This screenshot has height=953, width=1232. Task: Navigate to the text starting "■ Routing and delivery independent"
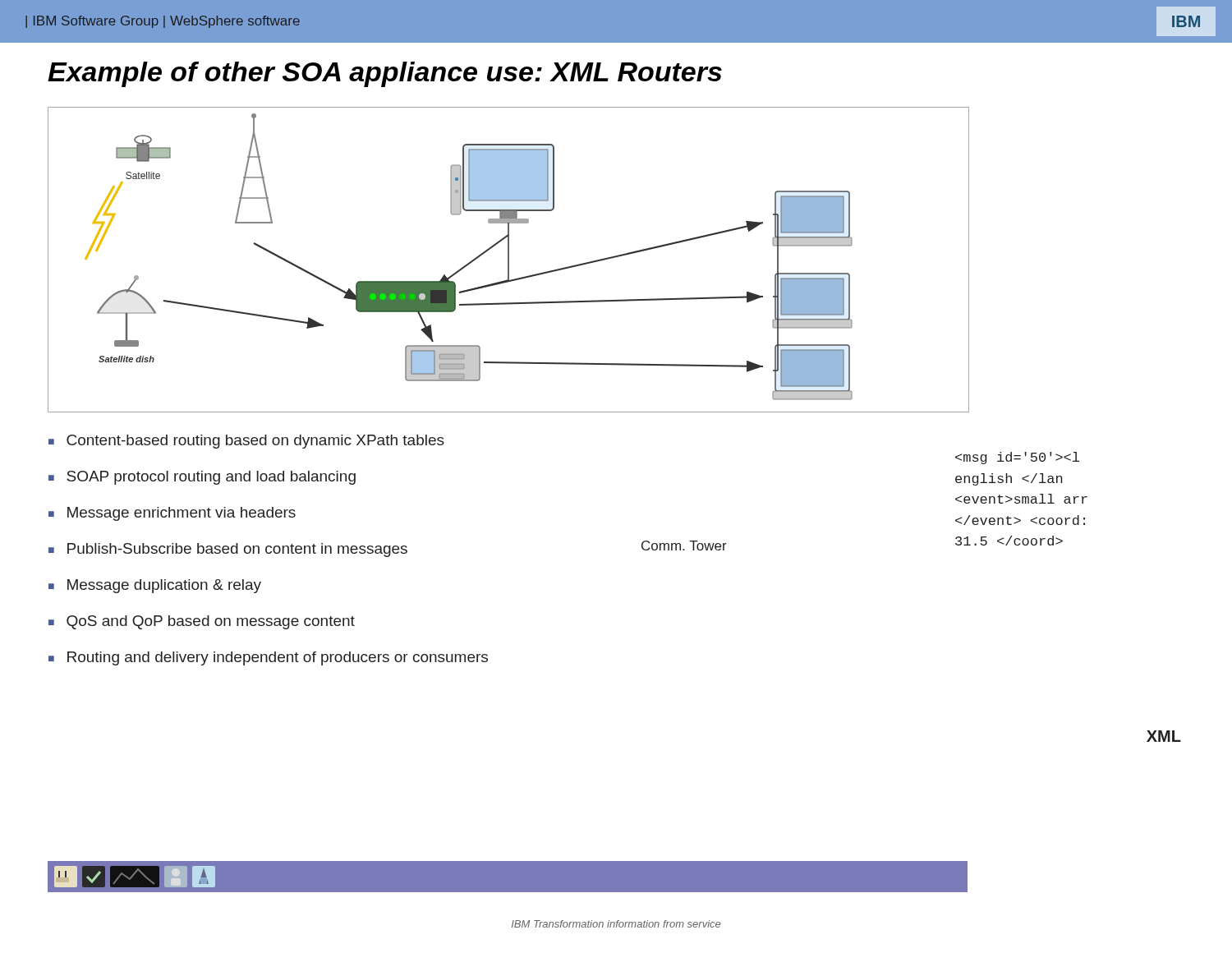(x=268, y=657)
